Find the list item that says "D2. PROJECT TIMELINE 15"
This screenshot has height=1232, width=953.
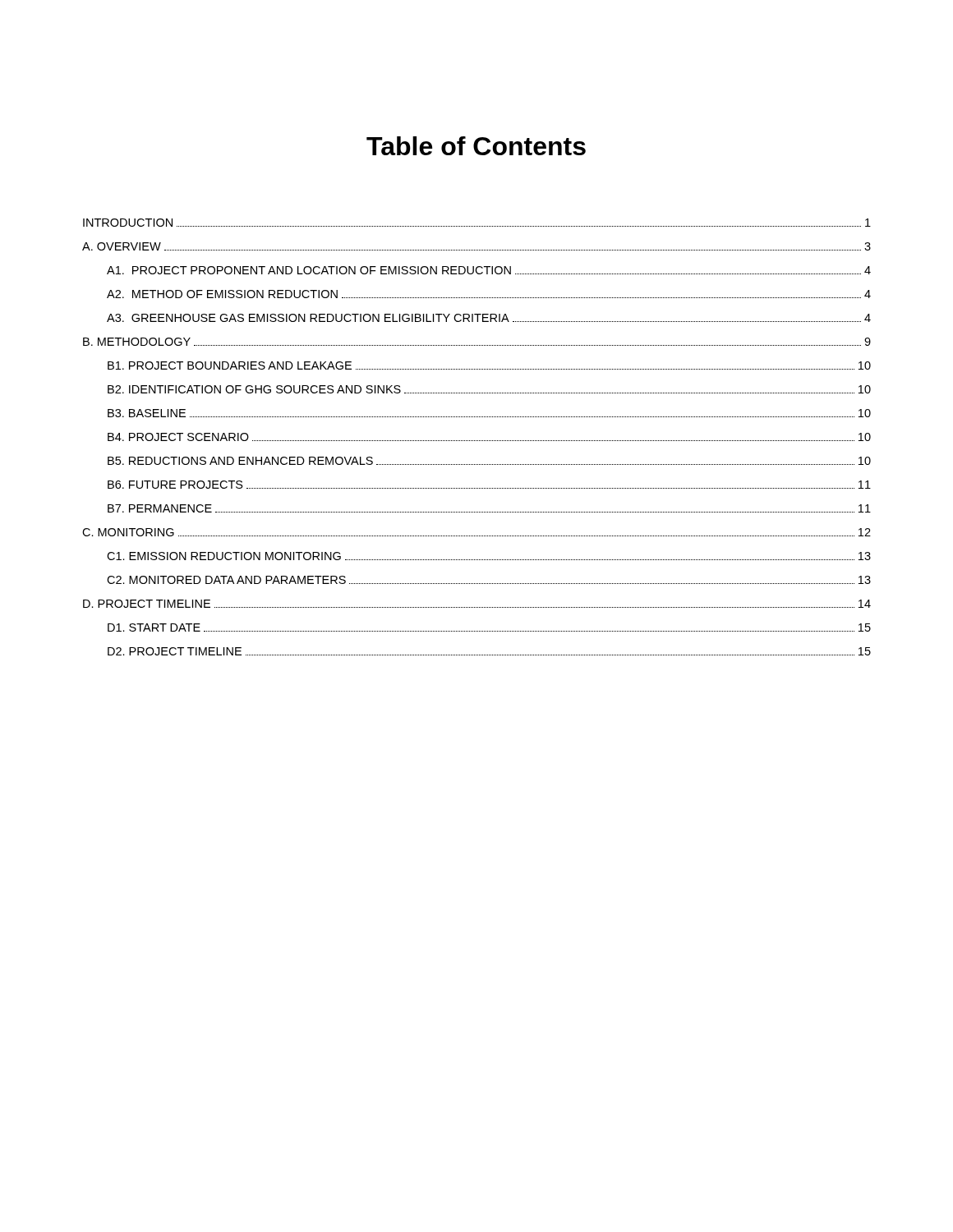point(489,652)
